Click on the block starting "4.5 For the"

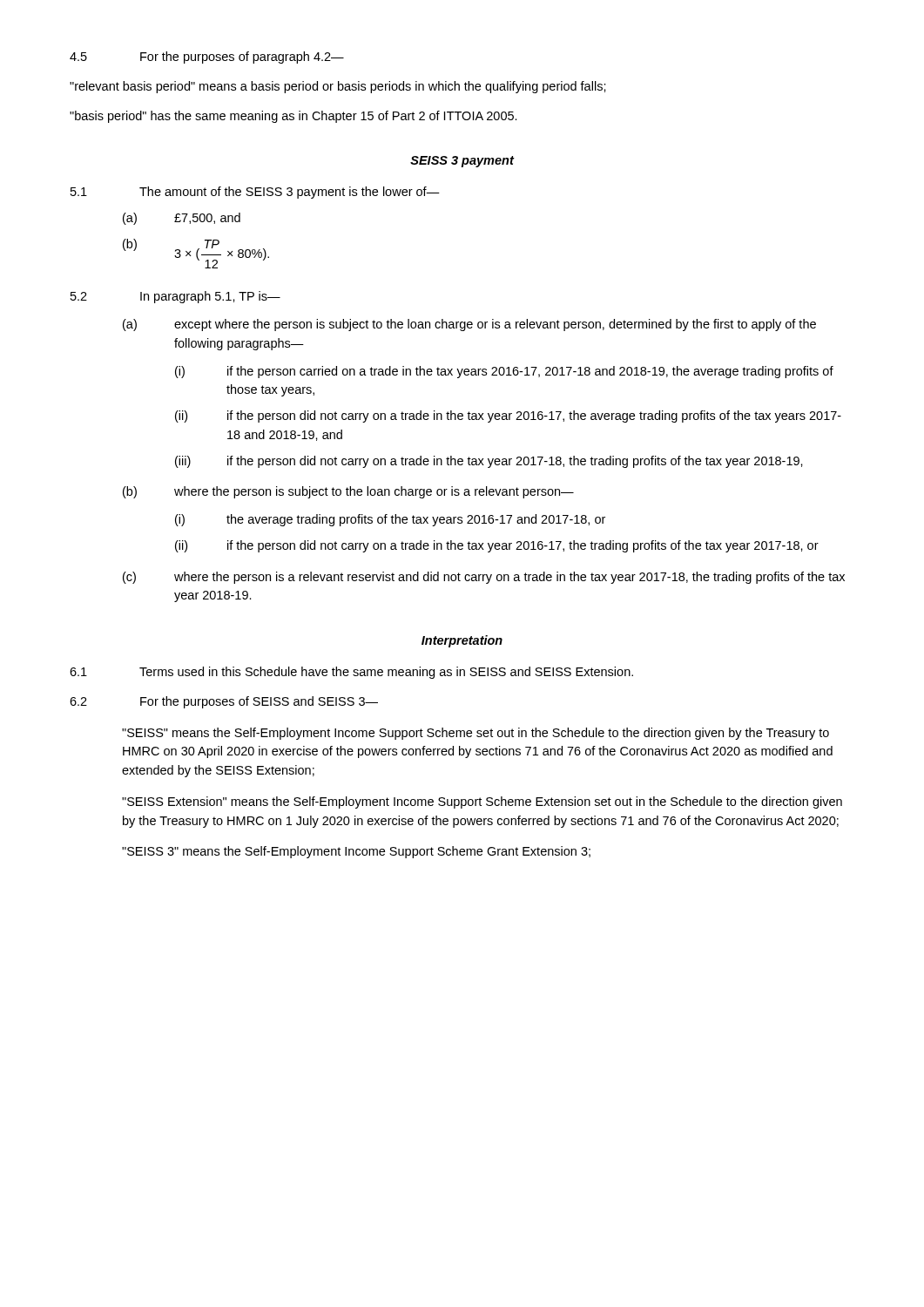[207, 58]
